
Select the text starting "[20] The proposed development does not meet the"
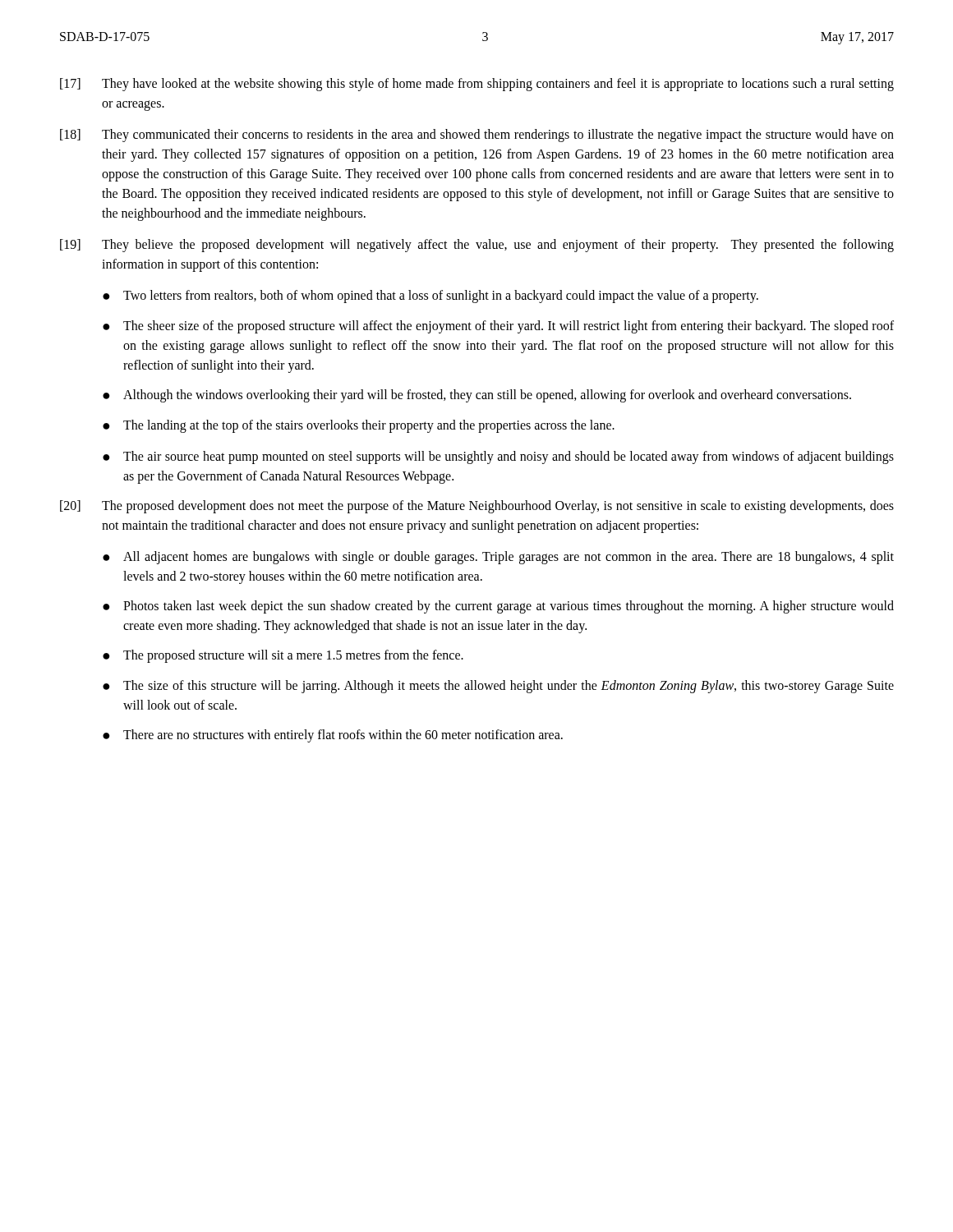pyautogui.click(x=476, y=515)
